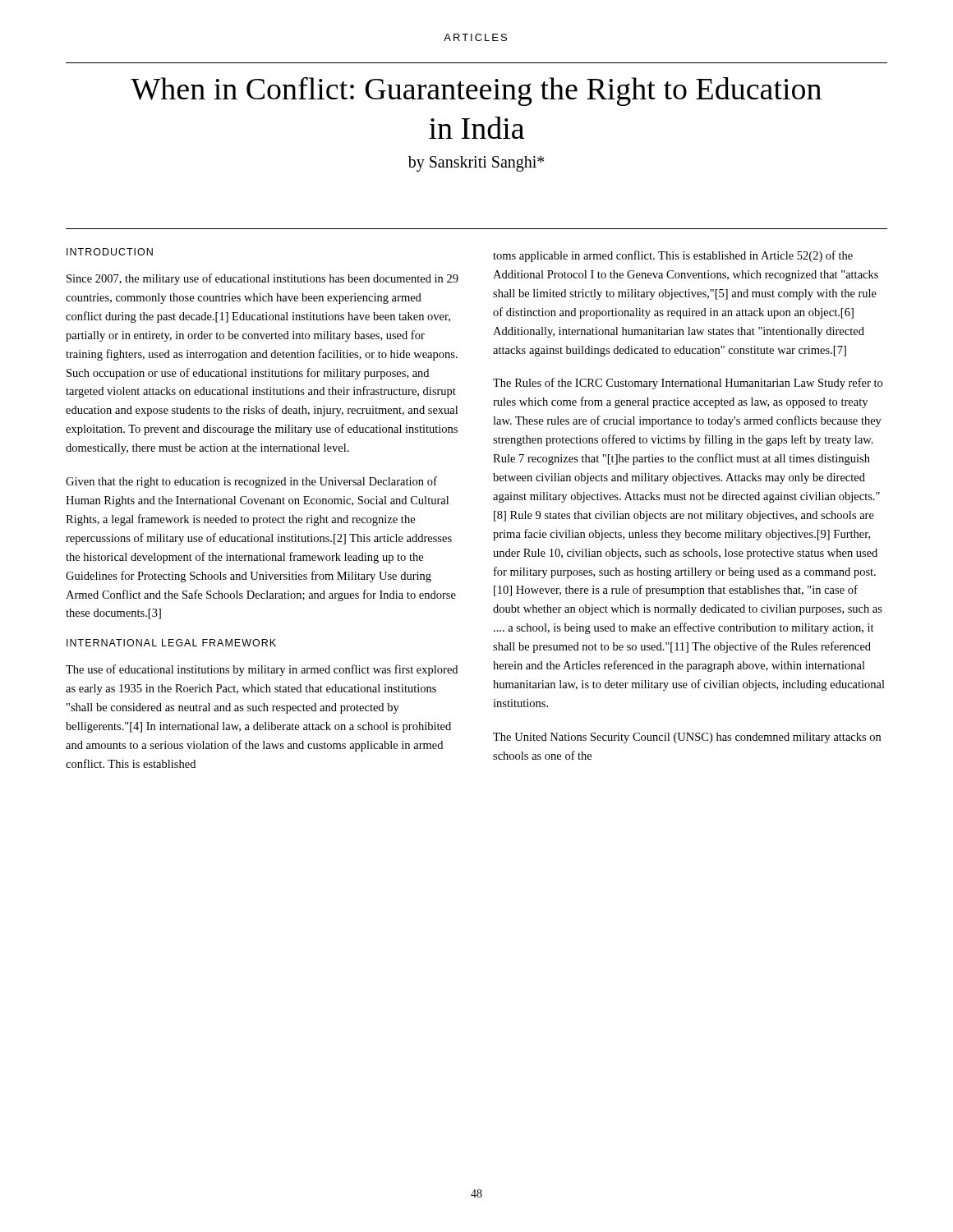
Task: Locate the text block that reads "The United Nations Security Council (UNSC) has condemned"
Action: click(687, 746)
